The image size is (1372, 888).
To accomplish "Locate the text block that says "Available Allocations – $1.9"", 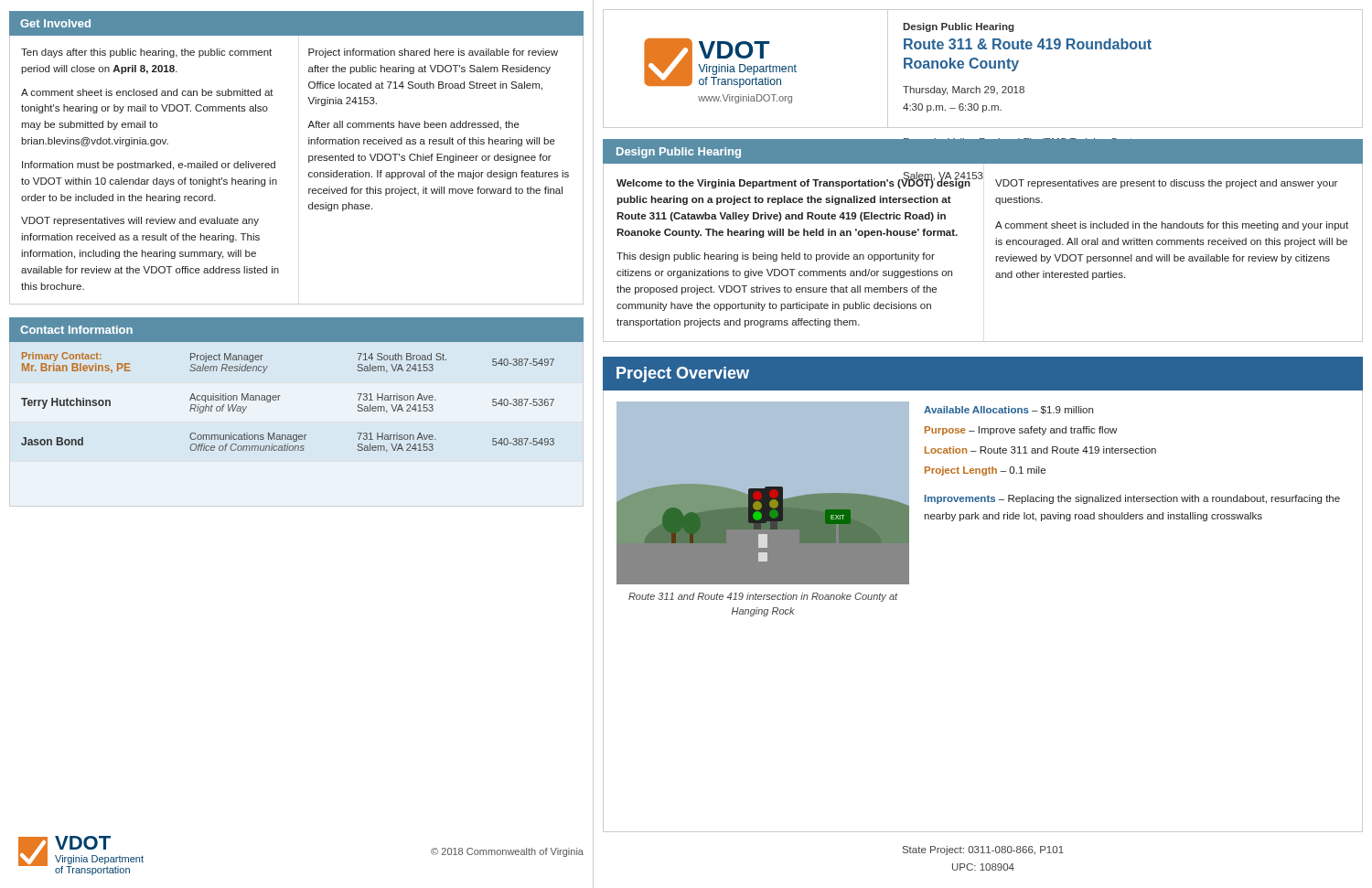I will (x=1136, y=463).
